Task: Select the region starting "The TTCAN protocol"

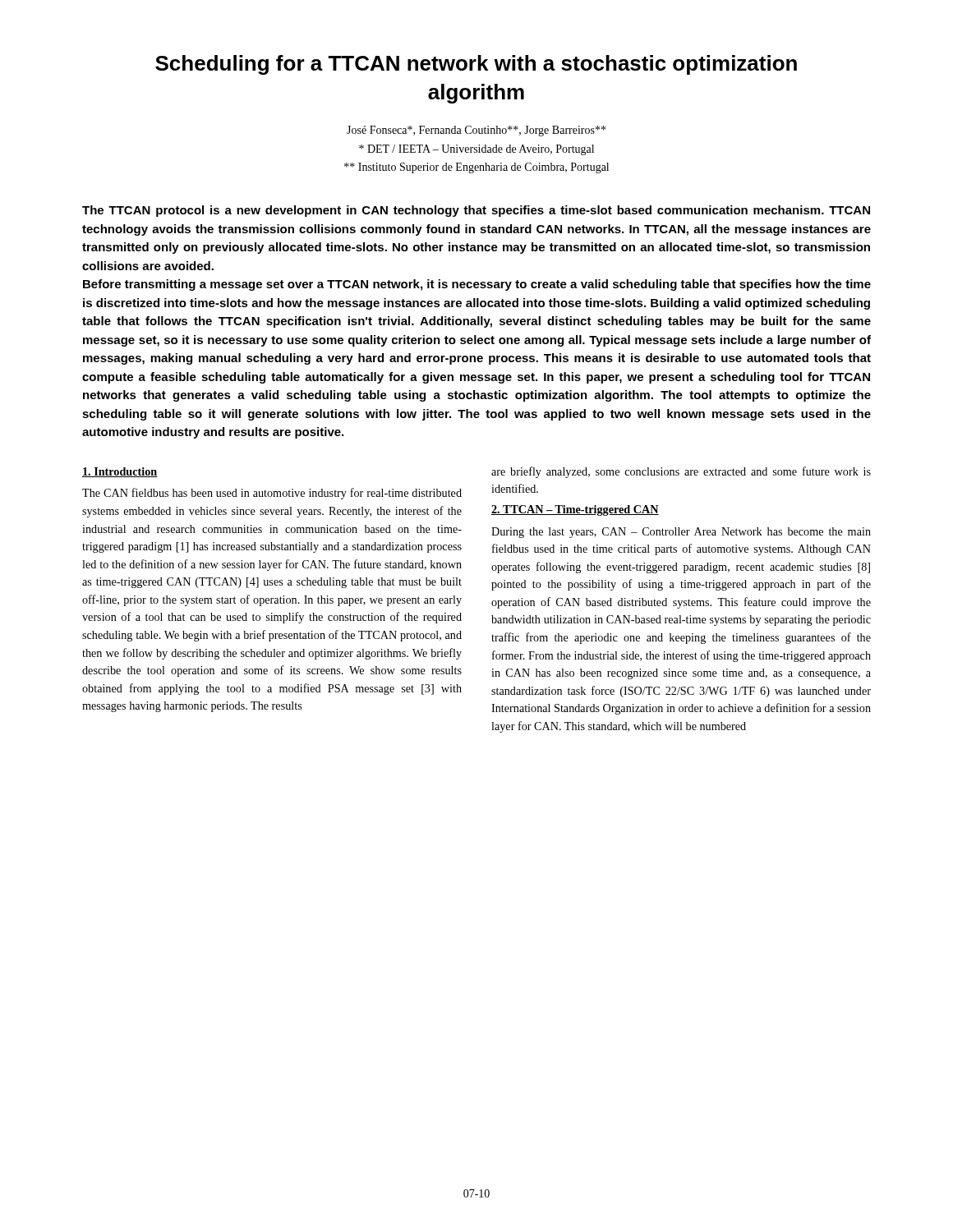Action: (476, 321)
